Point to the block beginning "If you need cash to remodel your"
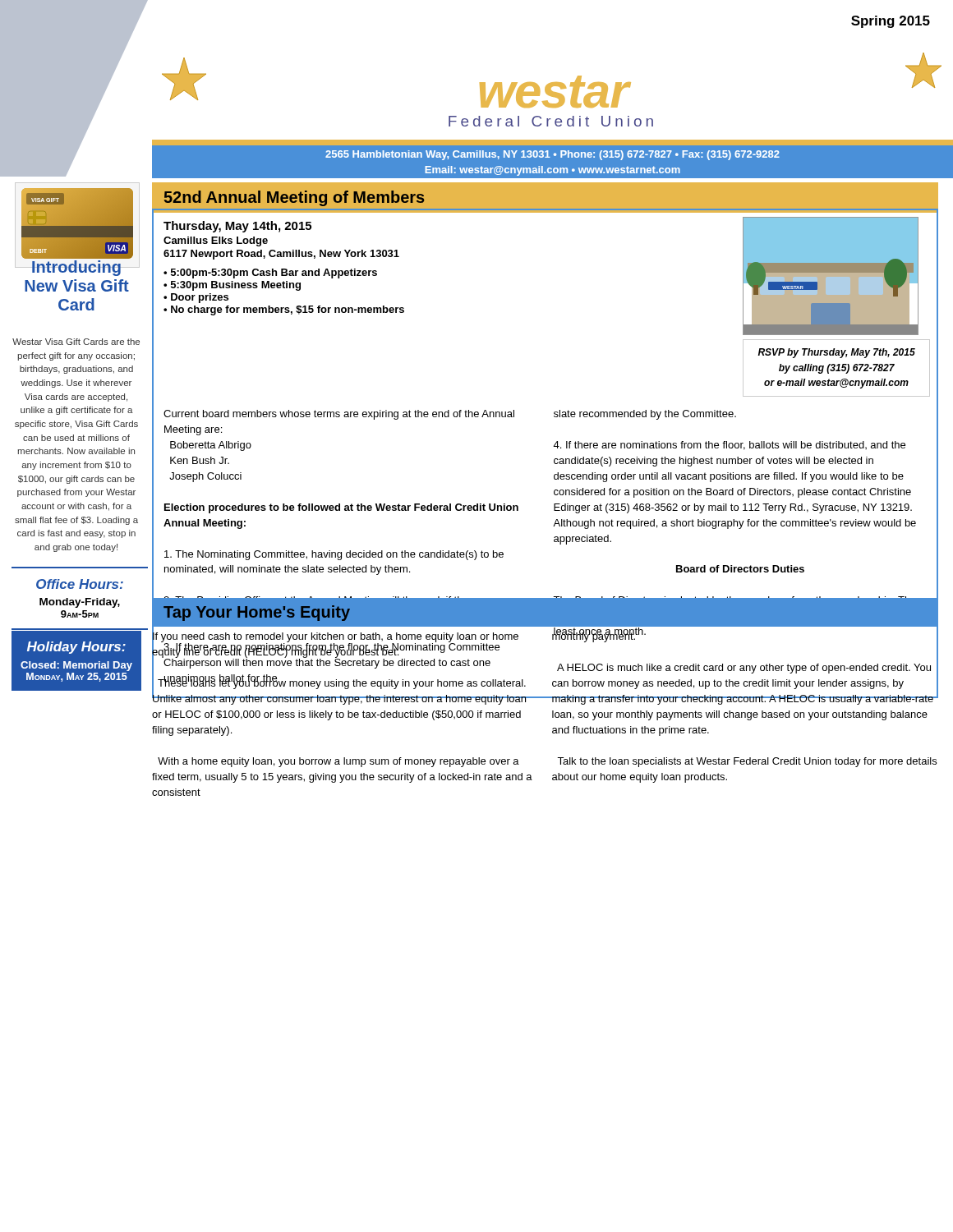This screenshot has height=1232, width=953. pos(342,714)
